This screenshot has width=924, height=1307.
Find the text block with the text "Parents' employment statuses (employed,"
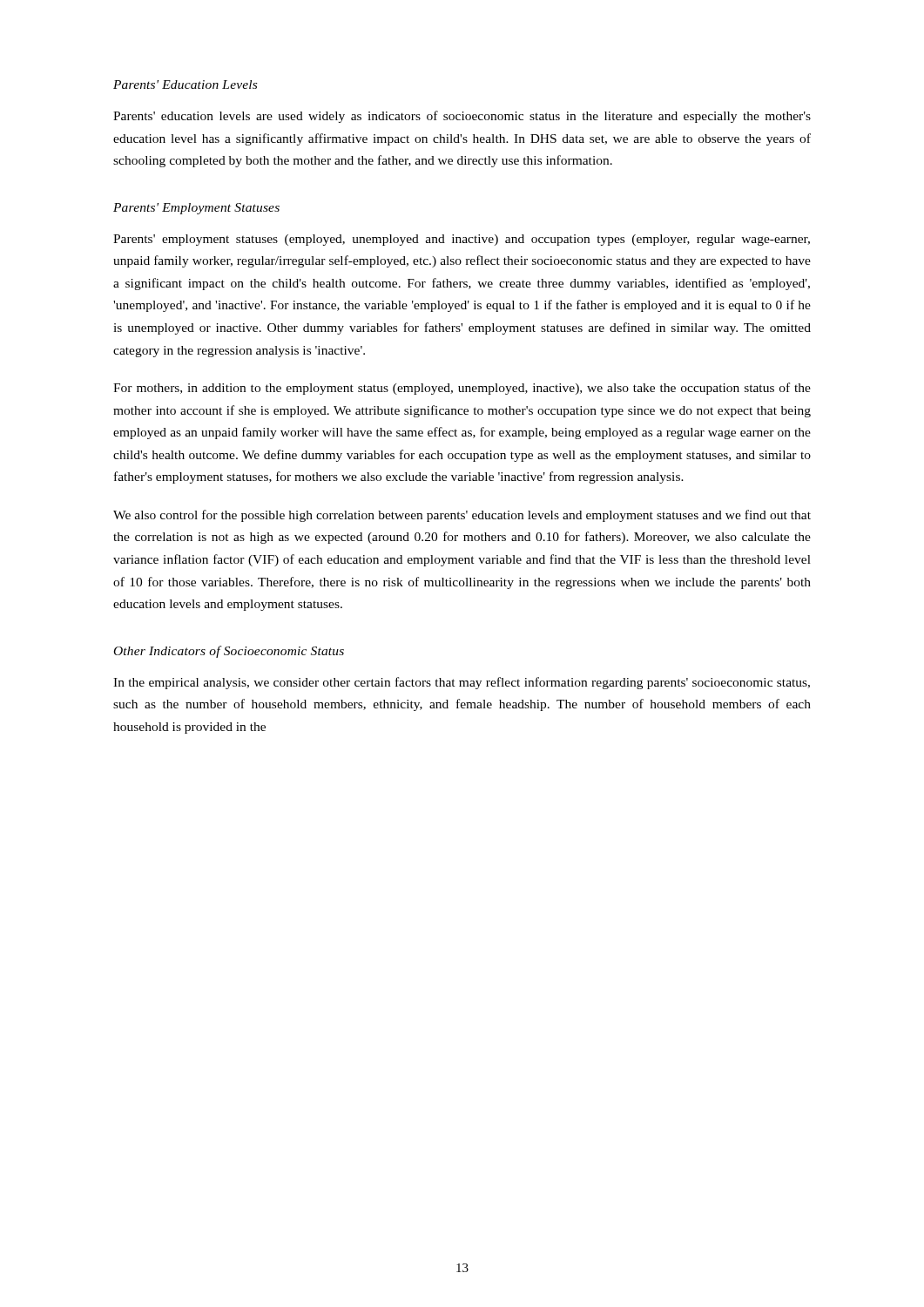click(x=462, y=294)
